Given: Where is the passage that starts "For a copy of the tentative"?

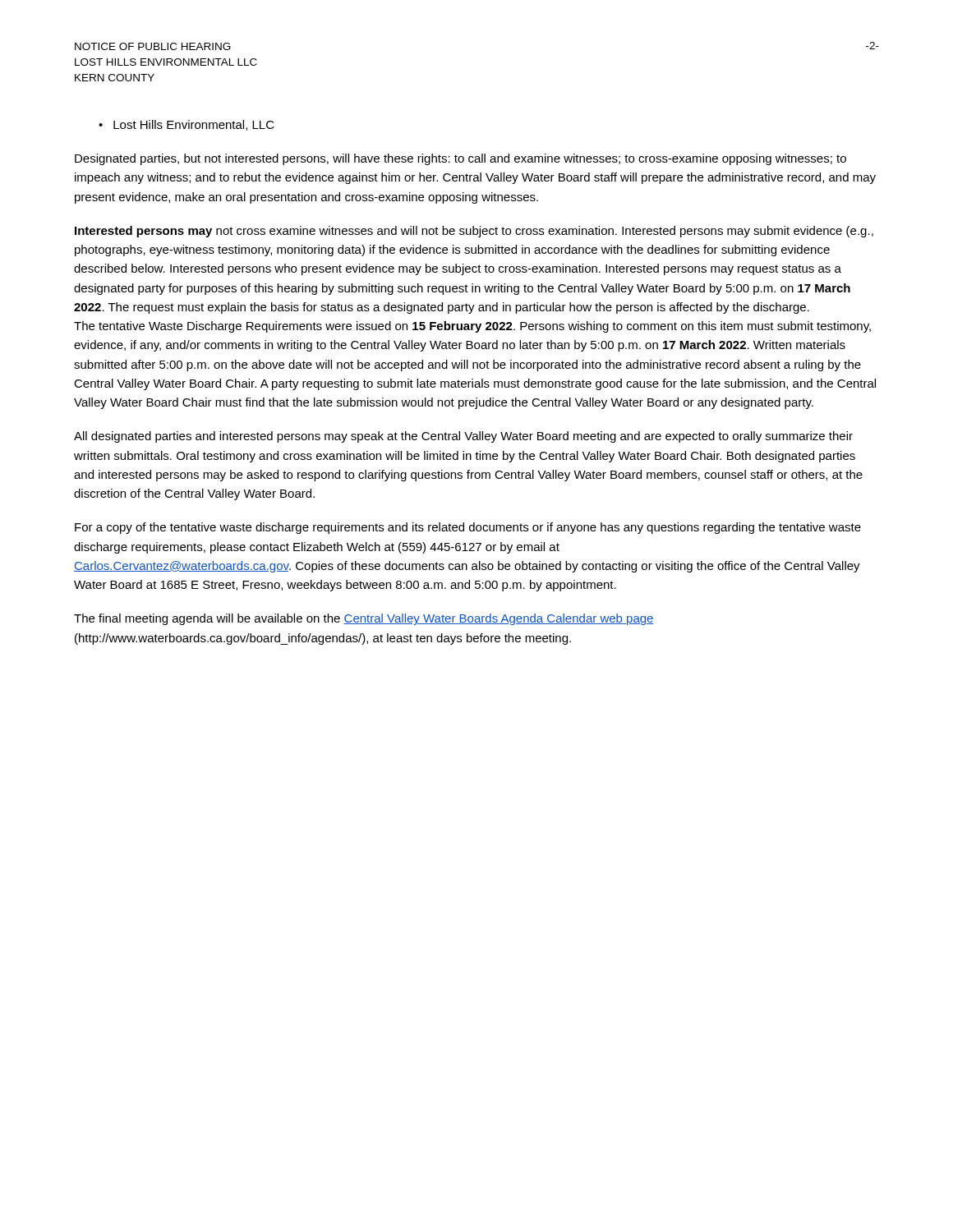Looking at the screenshot, I should click(x=467, y=556).
